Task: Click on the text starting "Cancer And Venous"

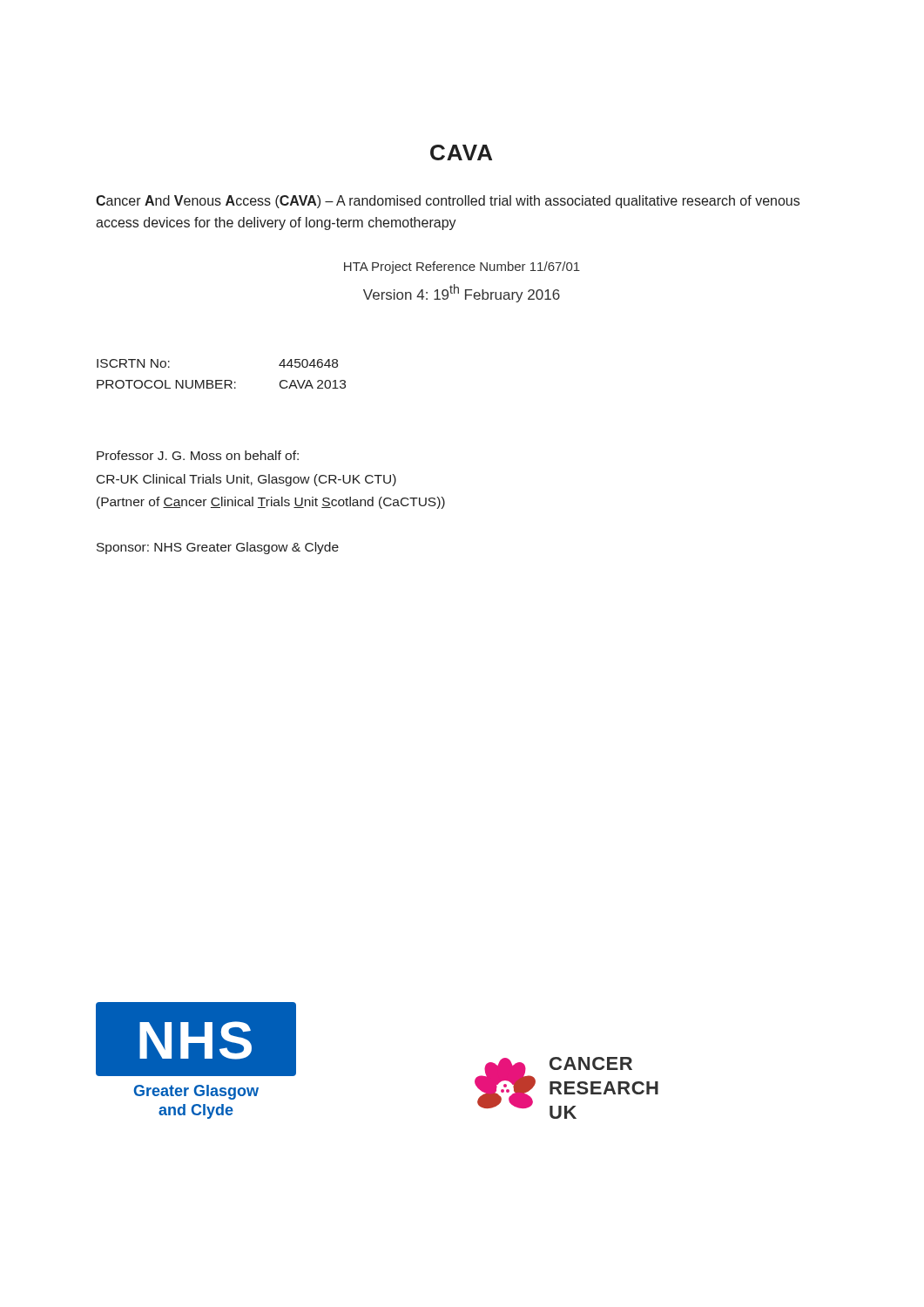Action: coord(448,212)
